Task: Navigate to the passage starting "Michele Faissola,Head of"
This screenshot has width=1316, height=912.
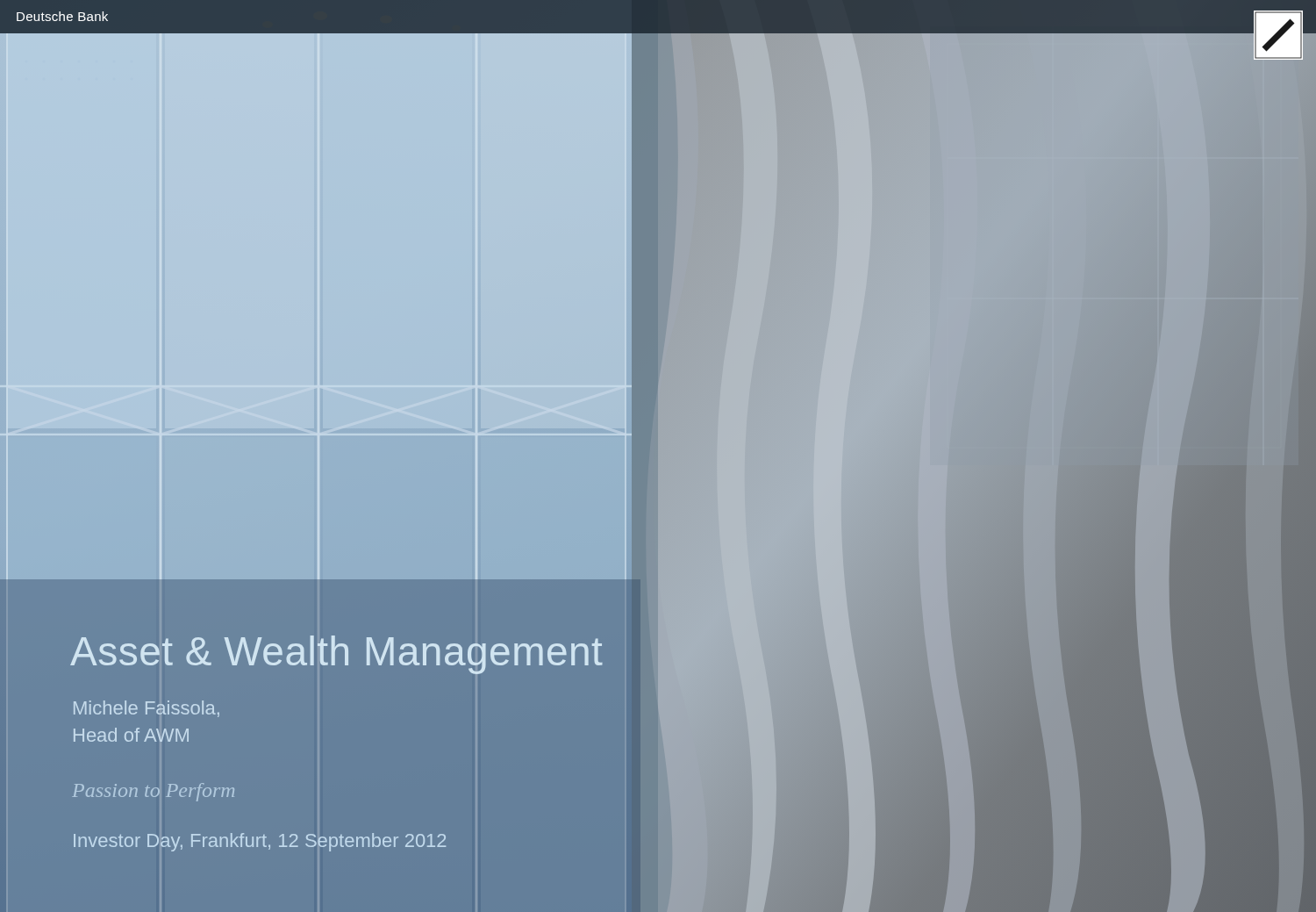Action: (x=147, y=722)
